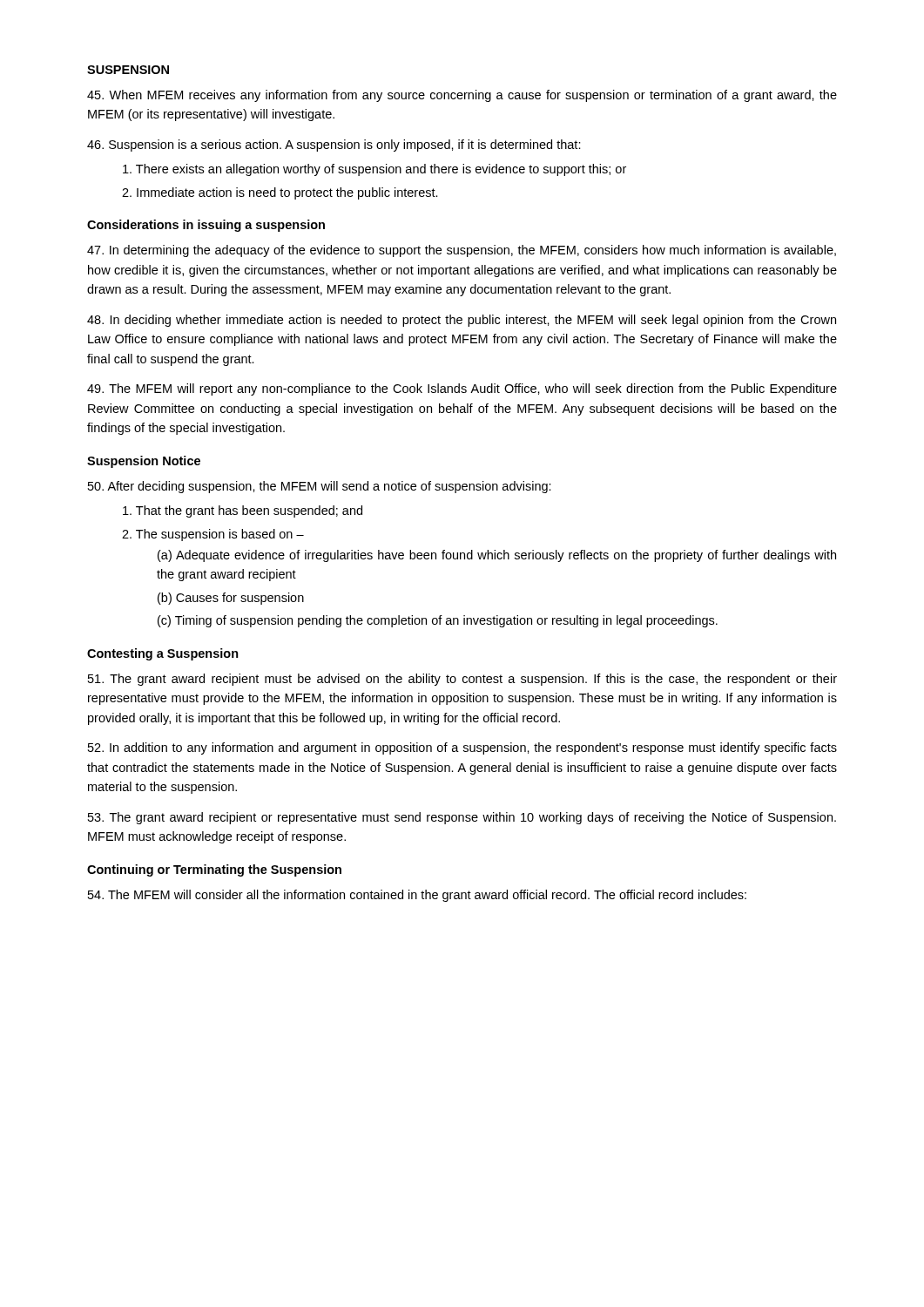This screenshot has width=924, height=1307.
Task: Locate the block of text that opens with "(a) Adequate evidence of irregularities have been found"
Action: [497, 565]
